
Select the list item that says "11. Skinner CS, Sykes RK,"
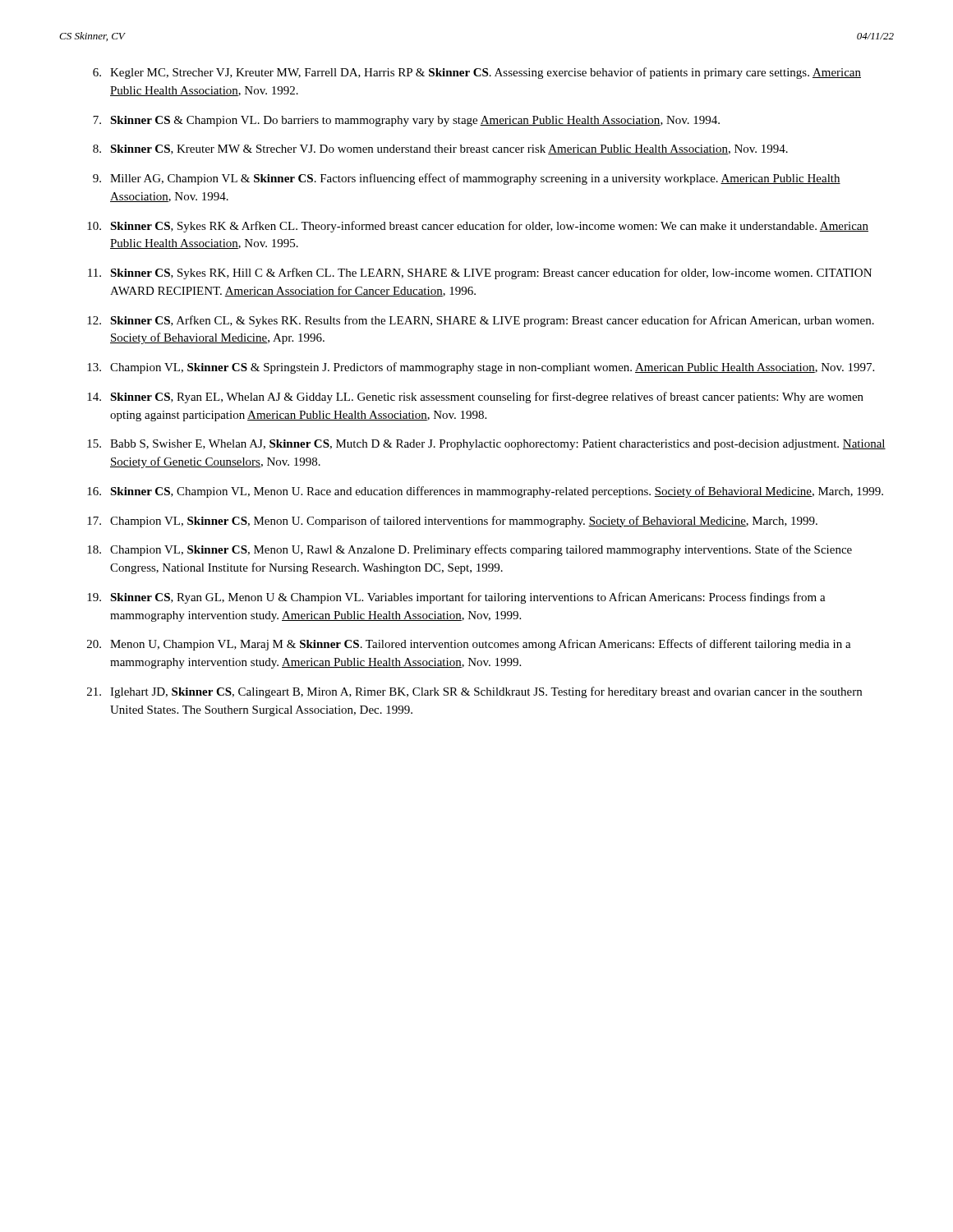[x=476, y=282]
